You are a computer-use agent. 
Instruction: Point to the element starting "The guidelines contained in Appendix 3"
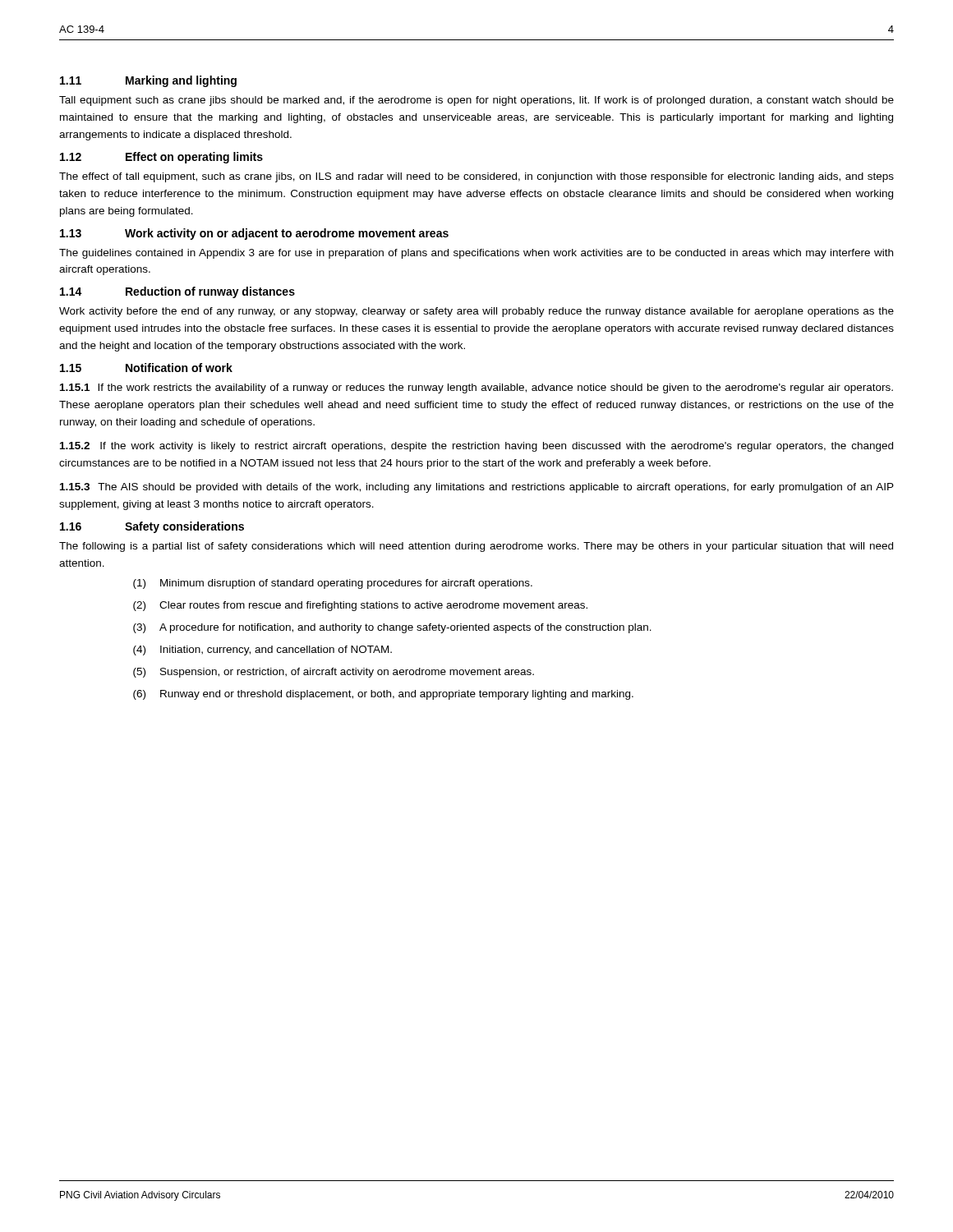(x=476, y=261)
